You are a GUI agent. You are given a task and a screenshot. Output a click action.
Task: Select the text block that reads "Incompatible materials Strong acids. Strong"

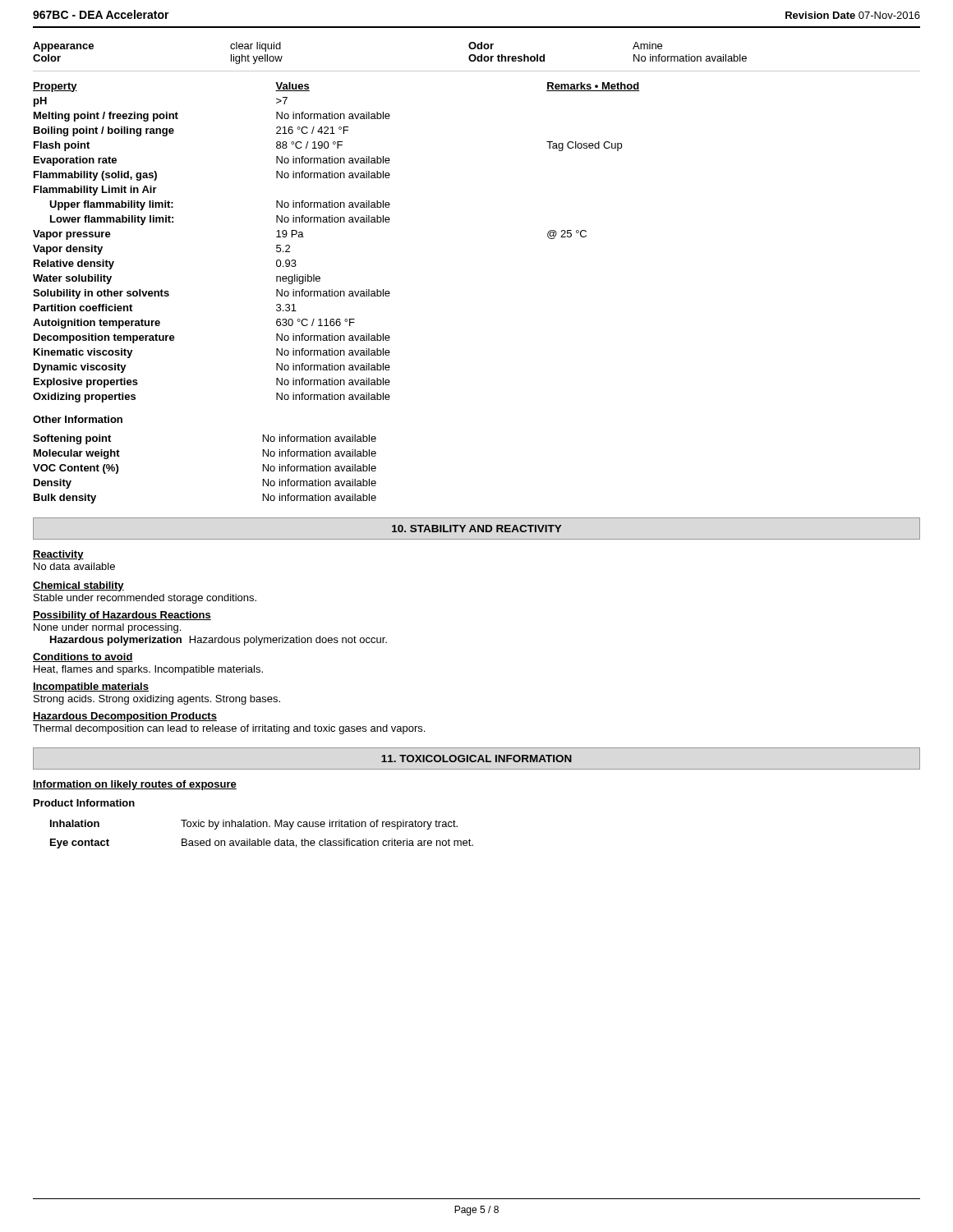[91, 687]
